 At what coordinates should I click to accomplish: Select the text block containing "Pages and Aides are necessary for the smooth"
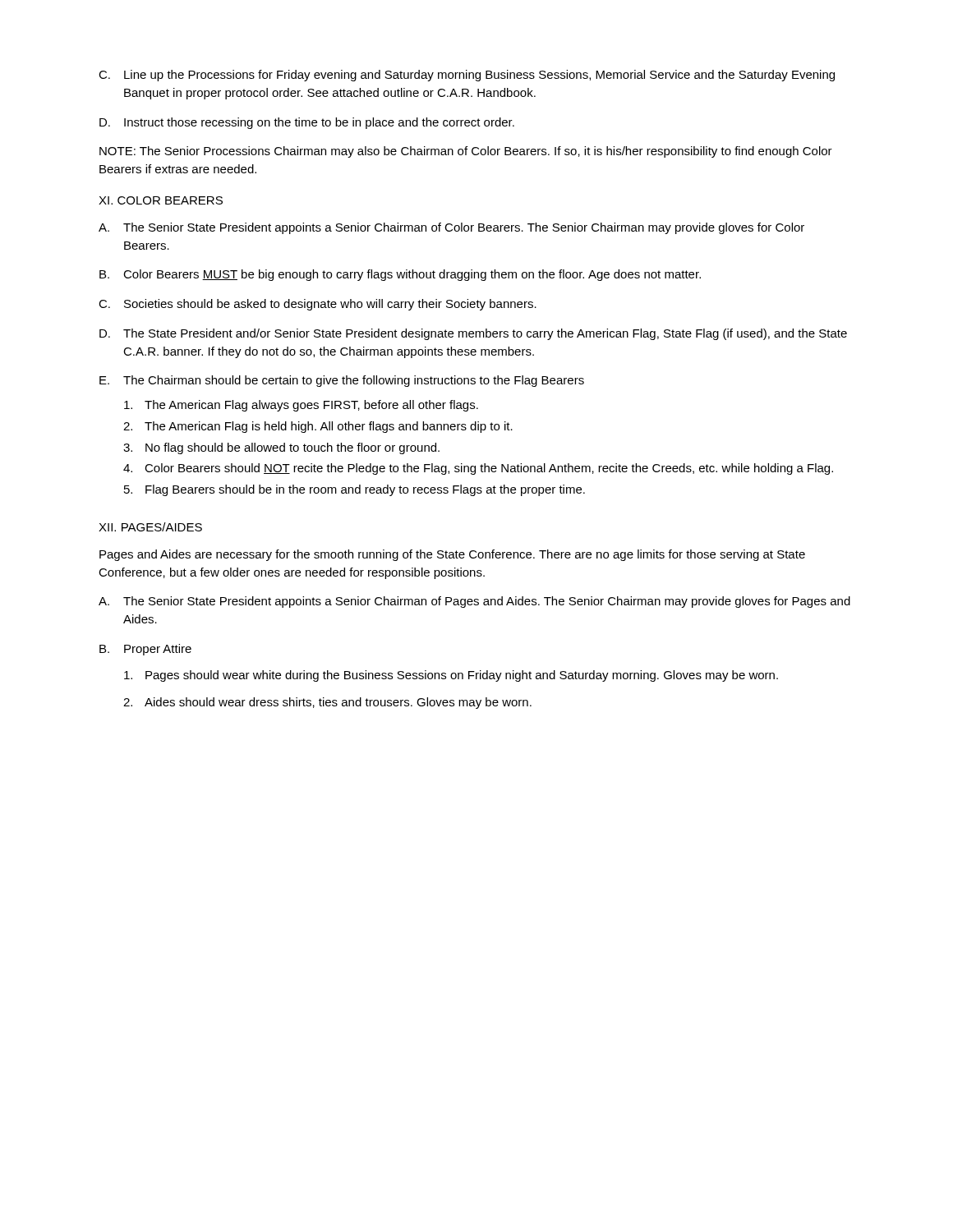452,563
